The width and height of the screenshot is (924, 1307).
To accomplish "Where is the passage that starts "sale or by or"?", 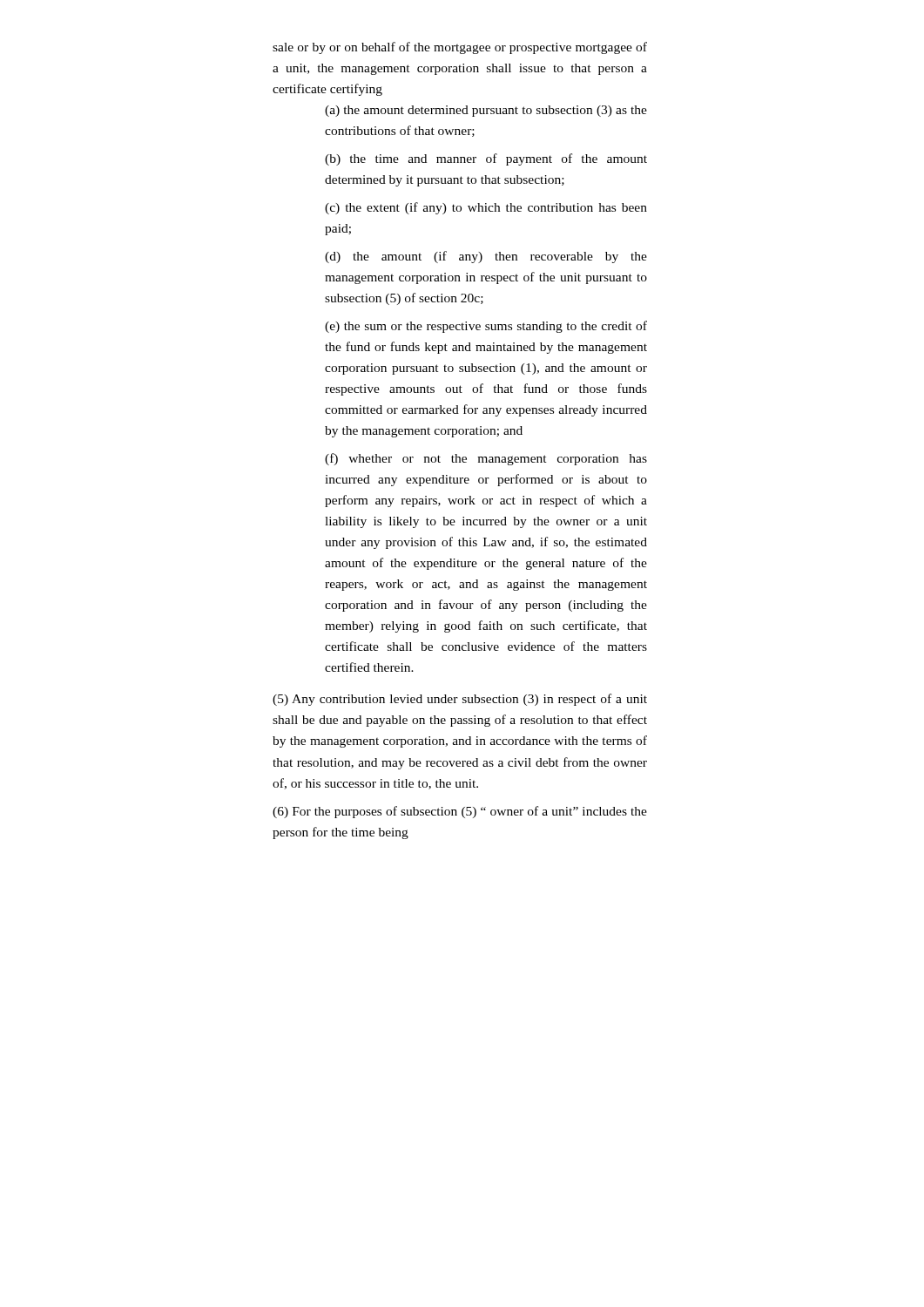I will coord(460,68).
